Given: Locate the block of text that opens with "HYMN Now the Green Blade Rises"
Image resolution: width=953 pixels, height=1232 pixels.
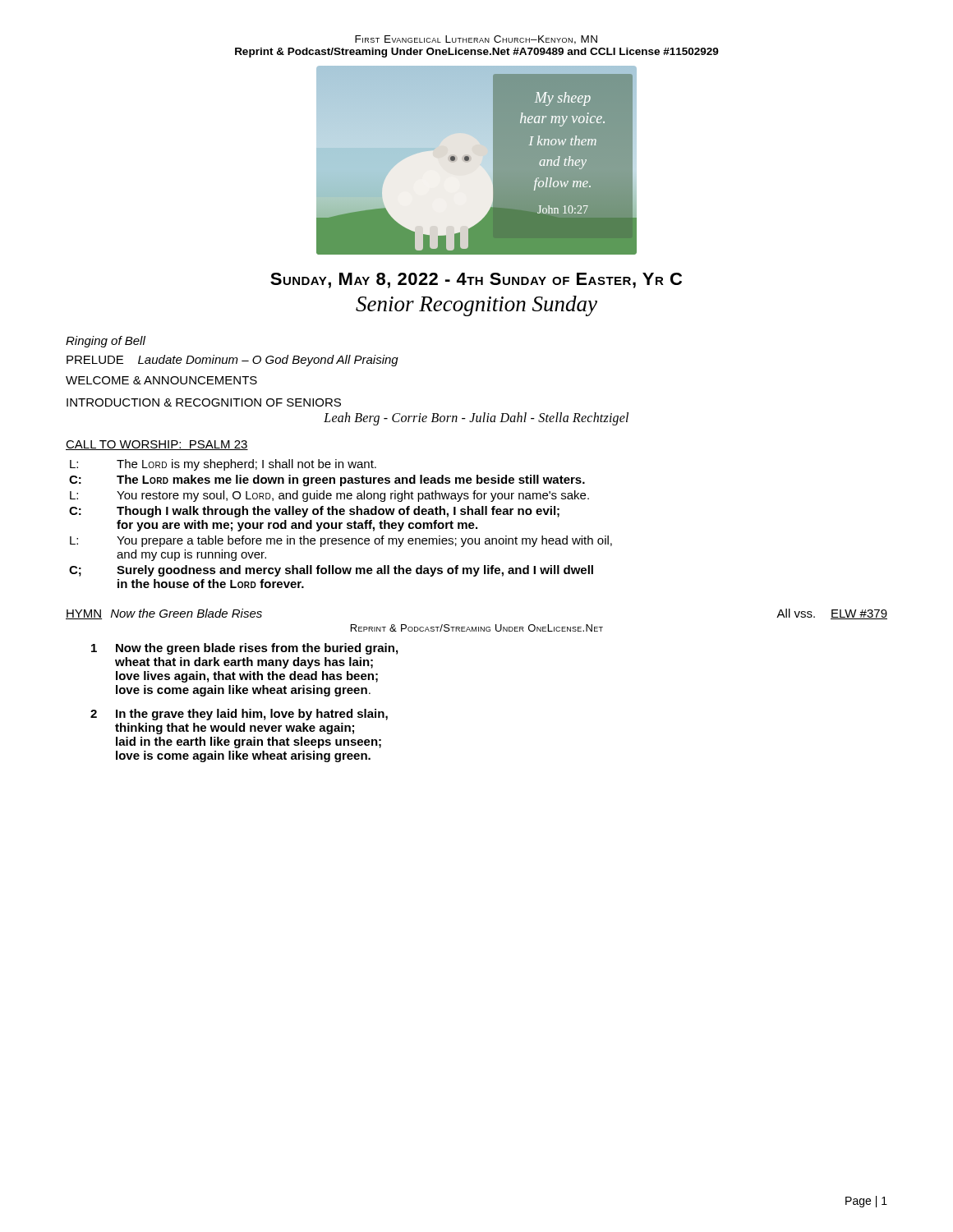Looking at the screenshot, I should (x=476, y=620).
